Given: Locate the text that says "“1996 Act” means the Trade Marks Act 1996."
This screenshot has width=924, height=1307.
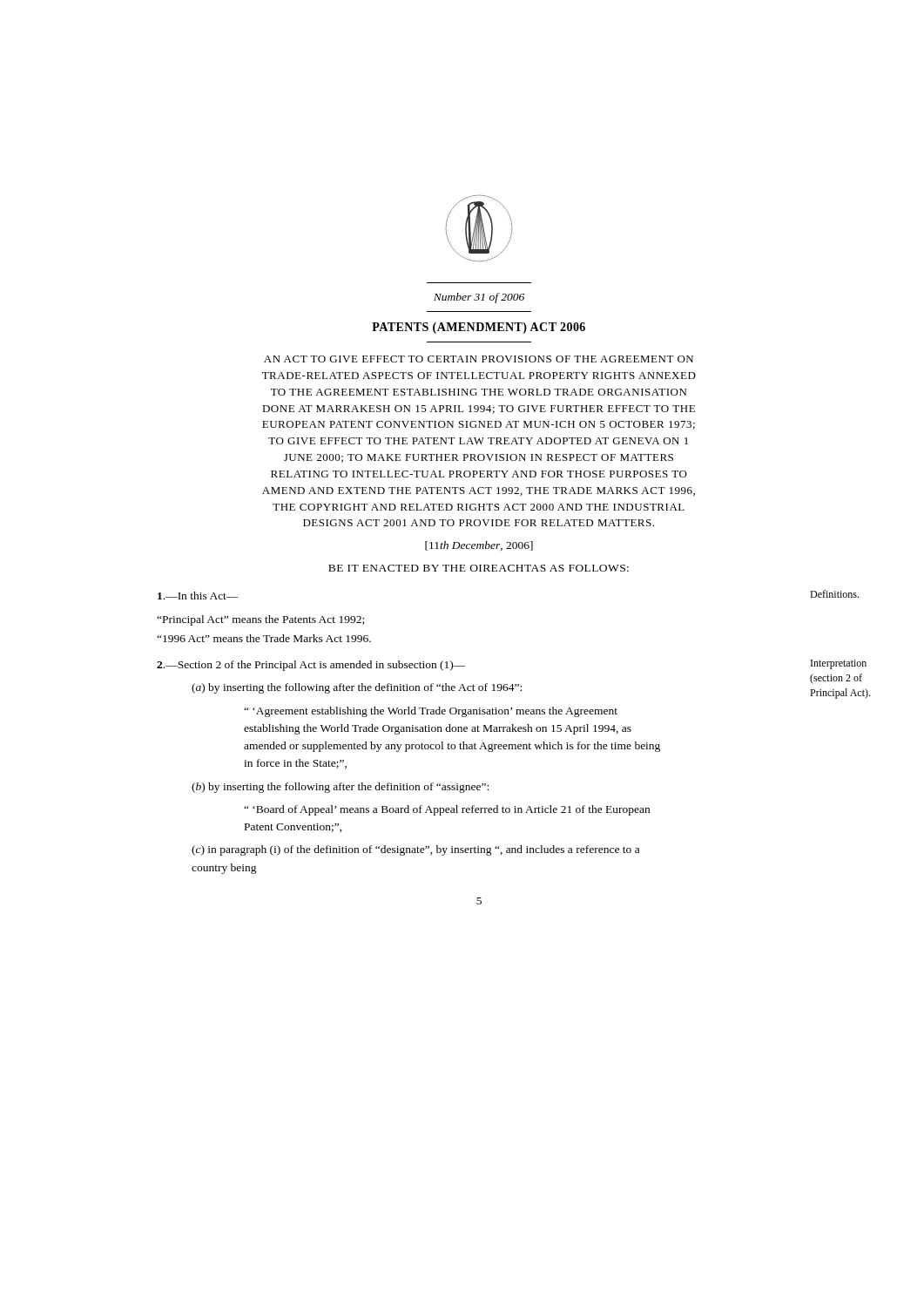Looking at the screenshot, I should [264, 638].
